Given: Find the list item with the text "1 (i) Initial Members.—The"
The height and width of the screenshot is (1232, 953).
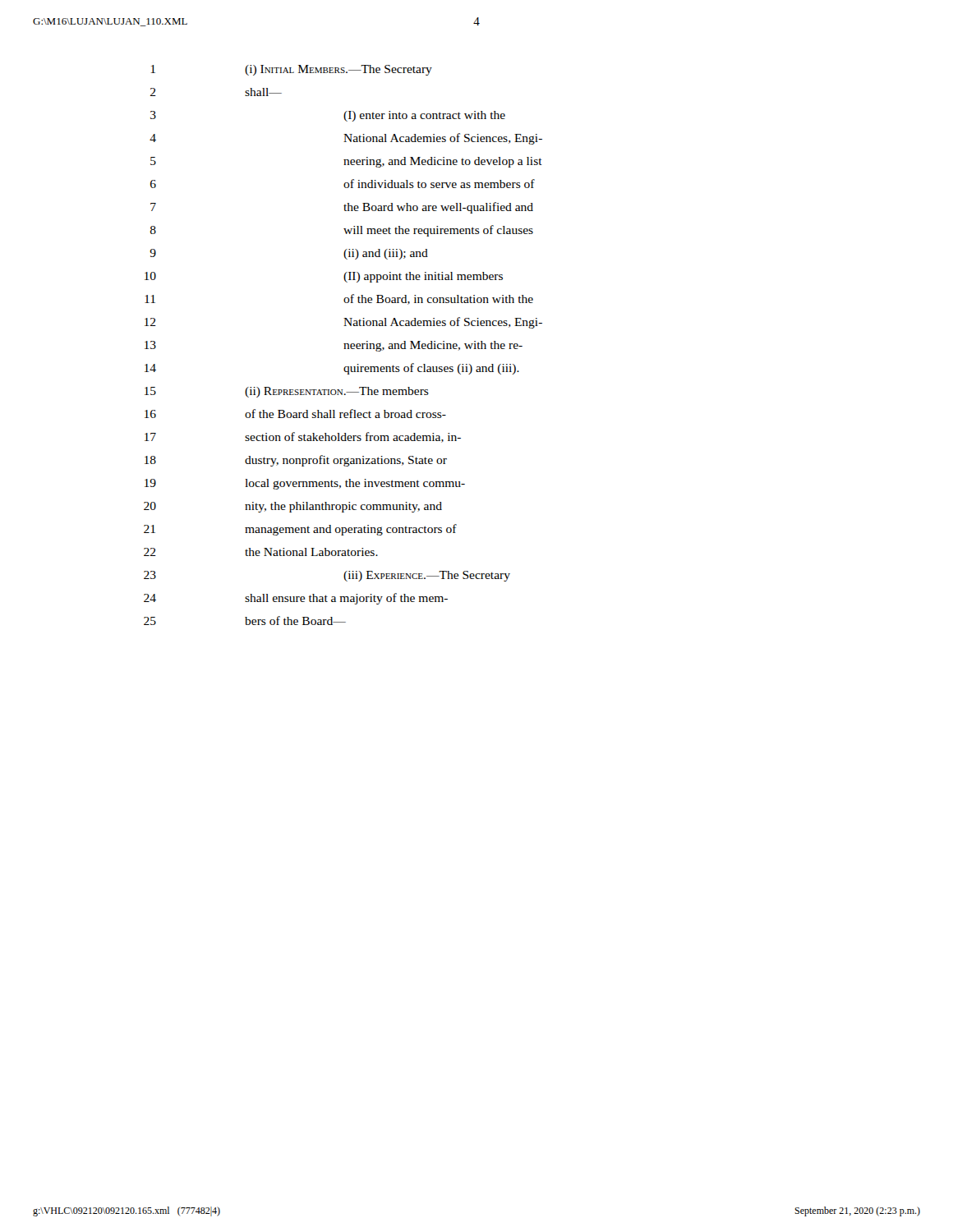Looking at the screenshot, I should point(292,70).
